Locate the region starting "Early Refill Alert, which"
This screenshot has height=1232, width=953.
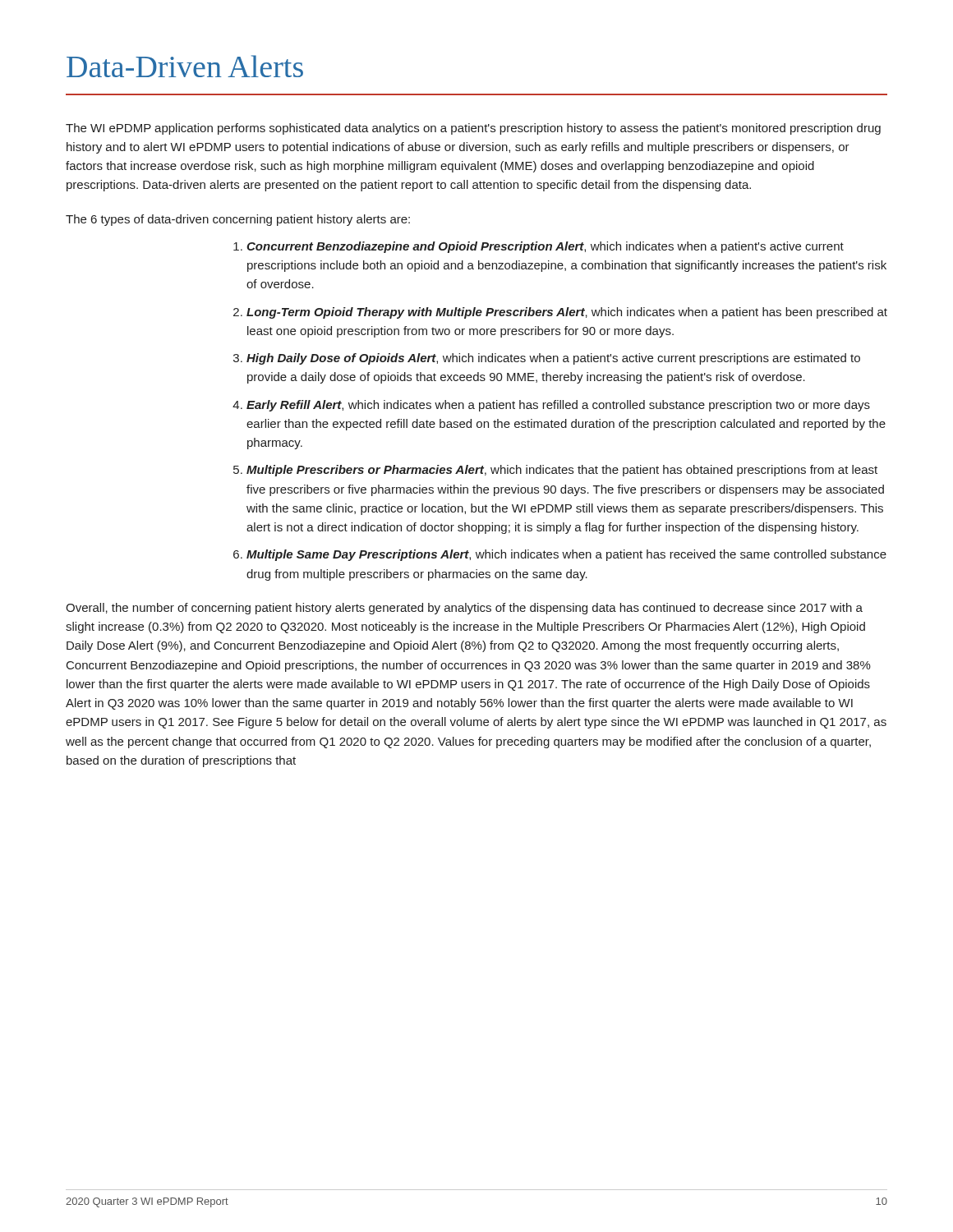pyautogui.click(x=566, y=423)
